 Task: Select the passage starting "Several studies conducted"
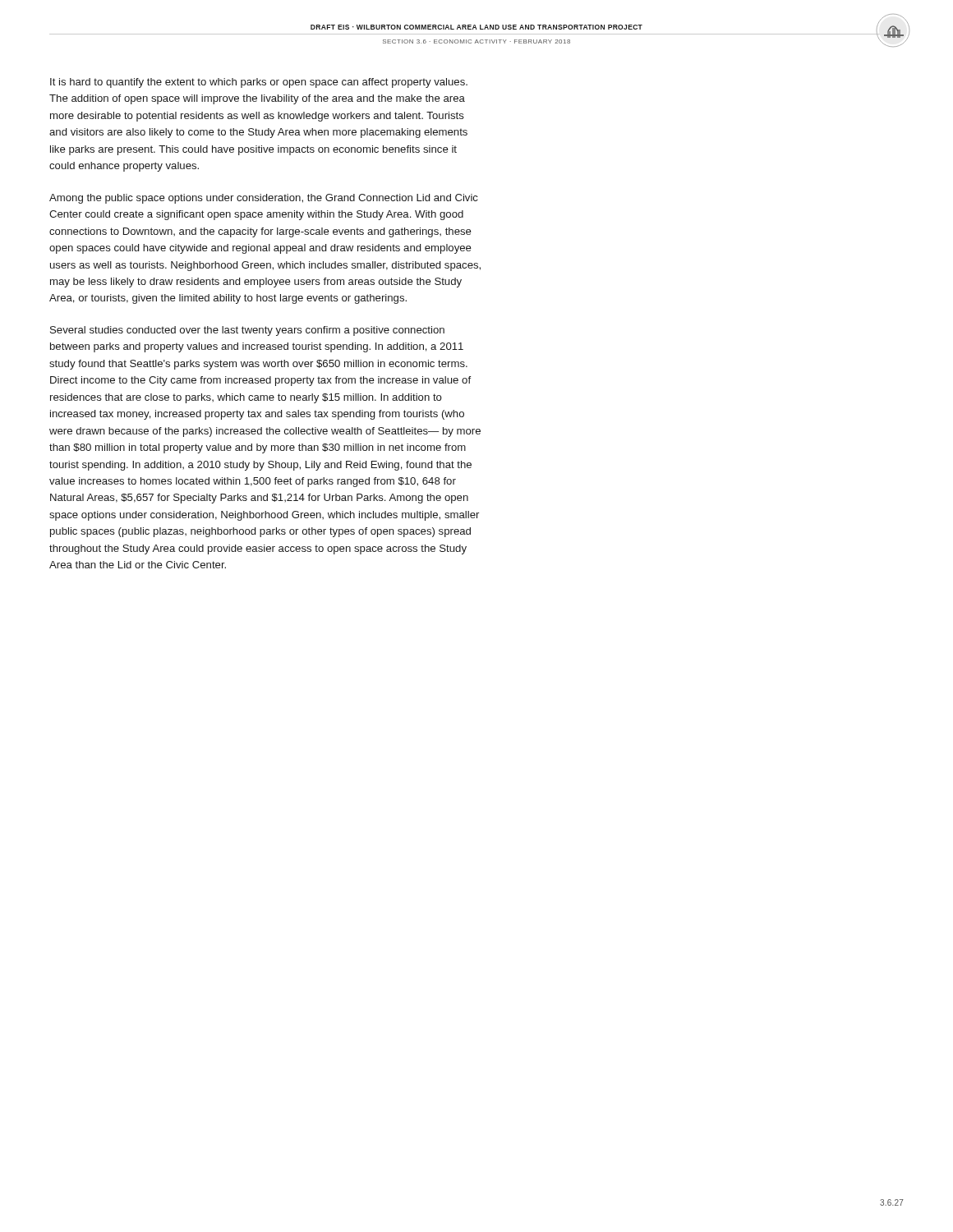[265, 447]
